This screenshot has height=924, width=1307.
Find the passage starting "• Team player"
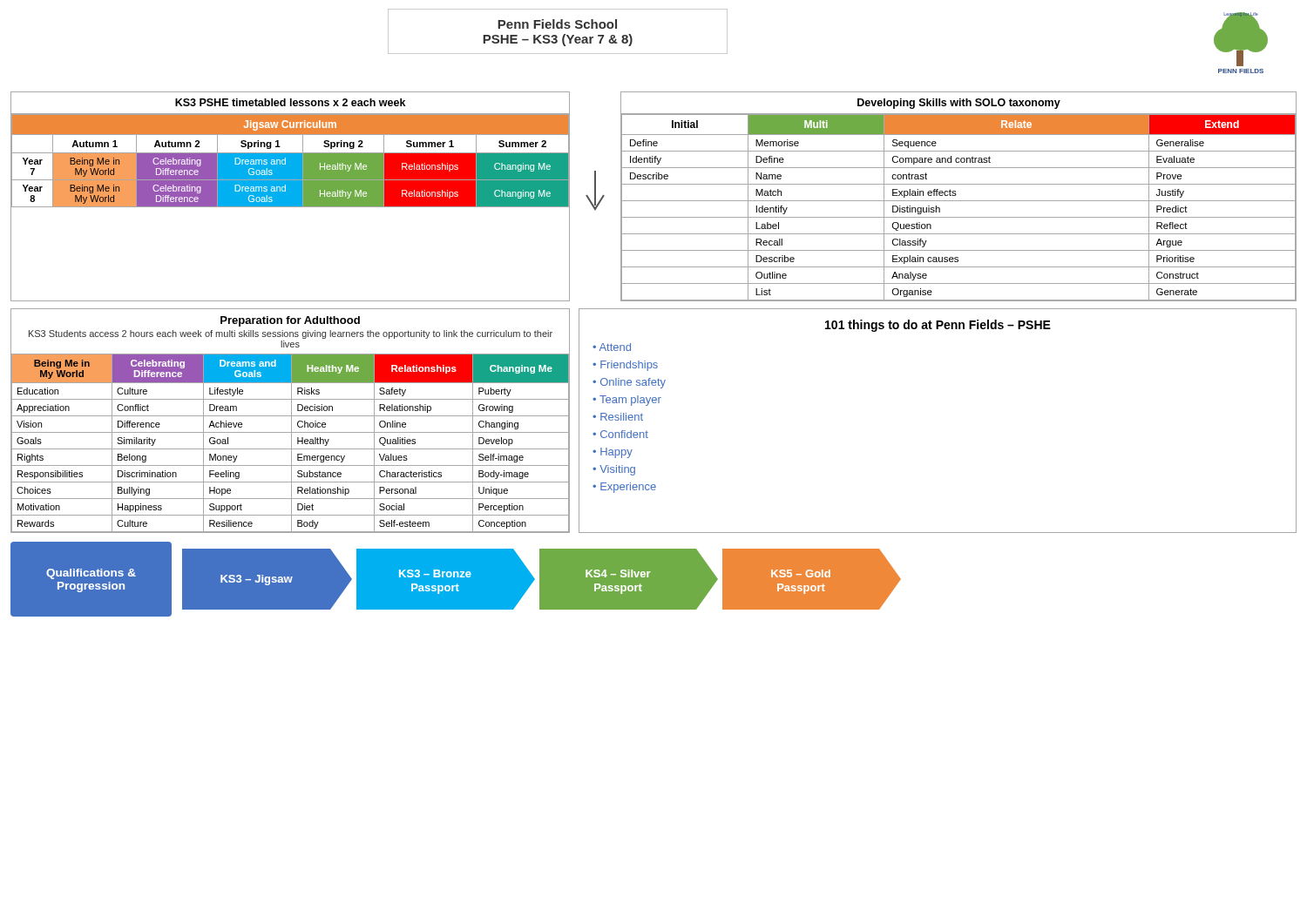pyautogui.click(x=627, y=399)
